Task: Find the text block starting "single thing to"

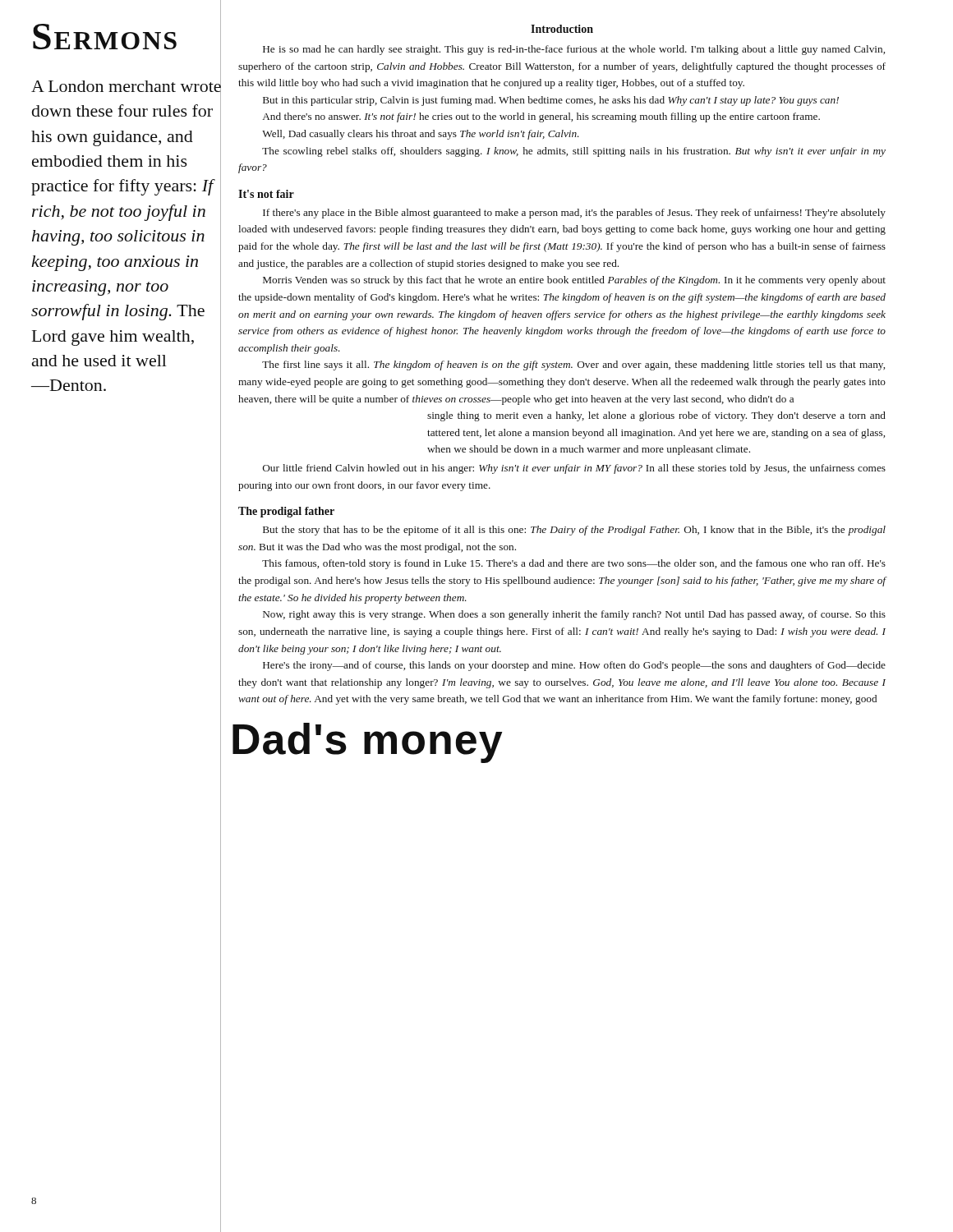Action: pos(656,433)
